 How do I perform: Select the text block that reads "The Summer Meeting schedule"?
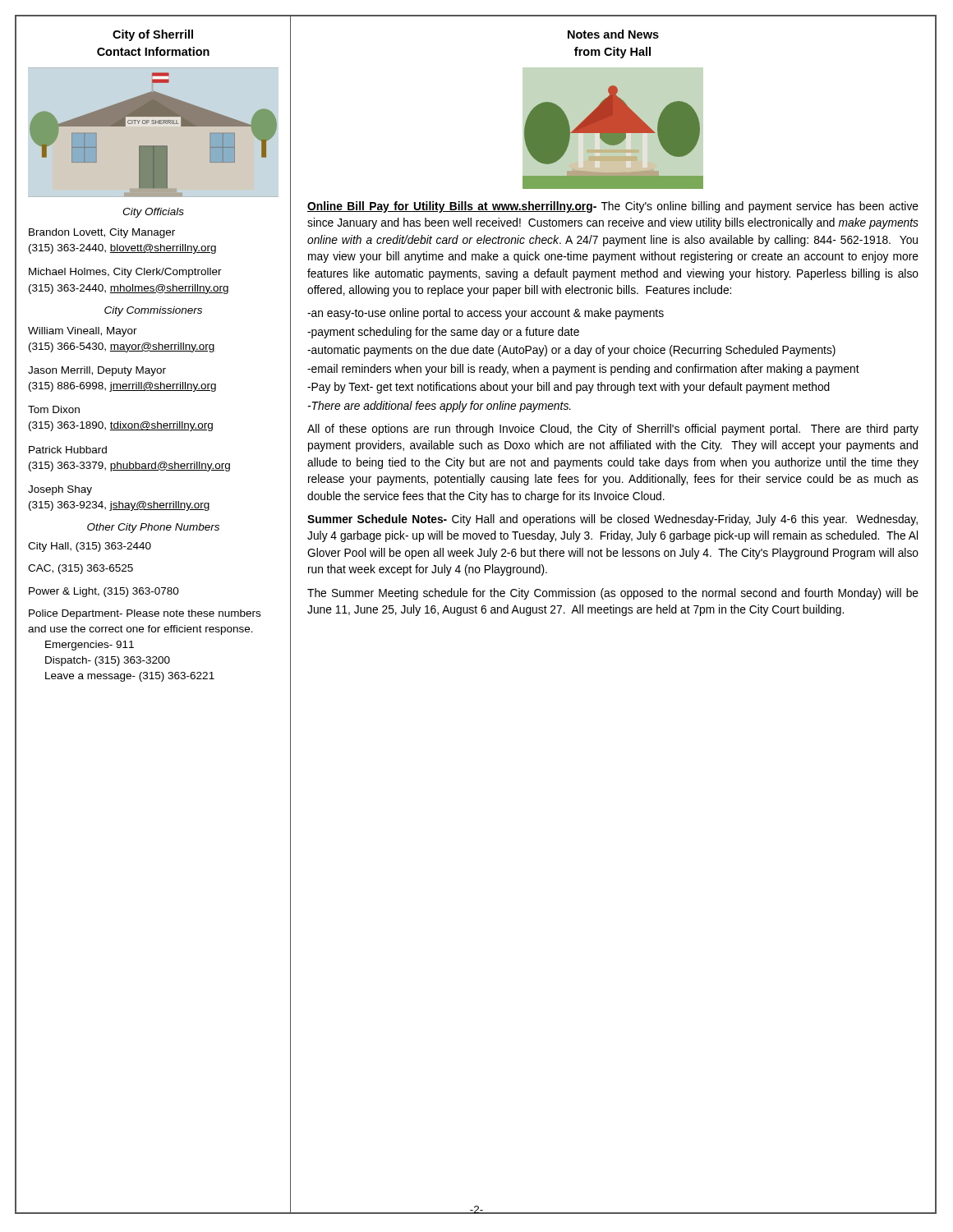click(613, 602)
